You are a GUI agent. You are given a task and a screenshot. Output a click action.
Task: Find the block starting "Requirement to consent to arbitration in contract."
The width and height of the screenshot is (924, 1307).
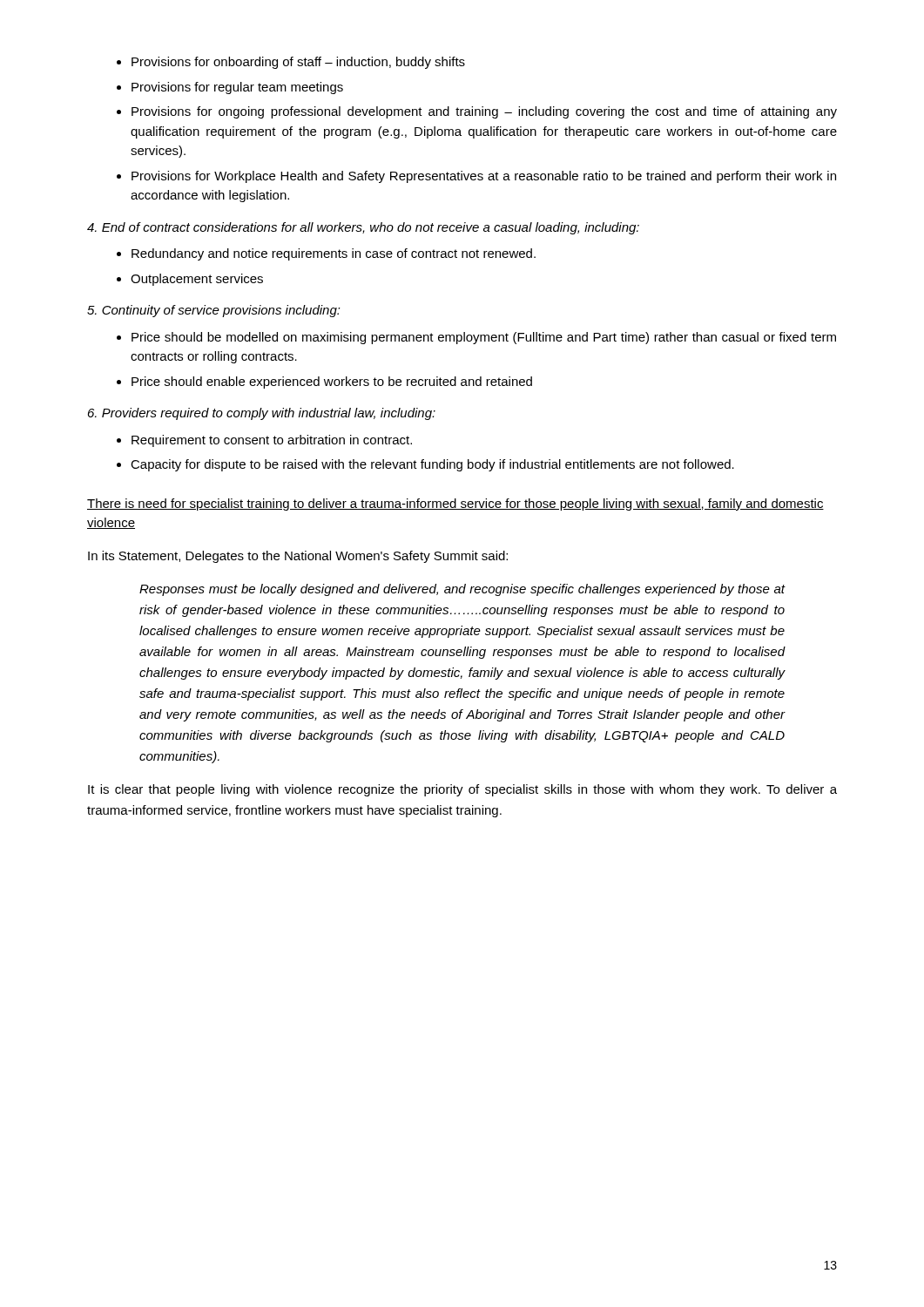pyautogui.click(x=272, y=439)
